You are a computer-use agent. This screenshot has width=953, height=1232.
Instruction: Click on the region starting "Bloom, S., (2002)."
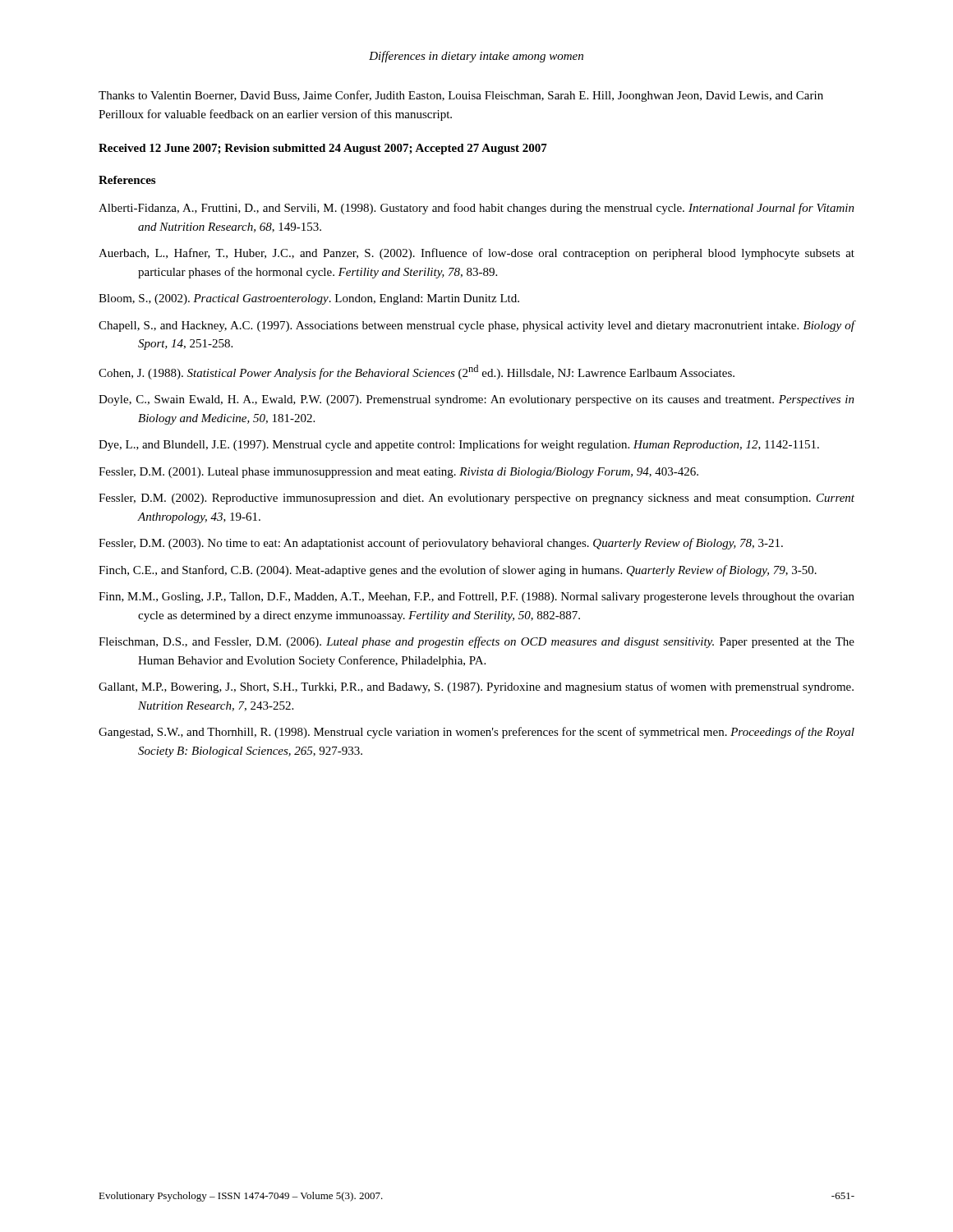tap(309, 298)
